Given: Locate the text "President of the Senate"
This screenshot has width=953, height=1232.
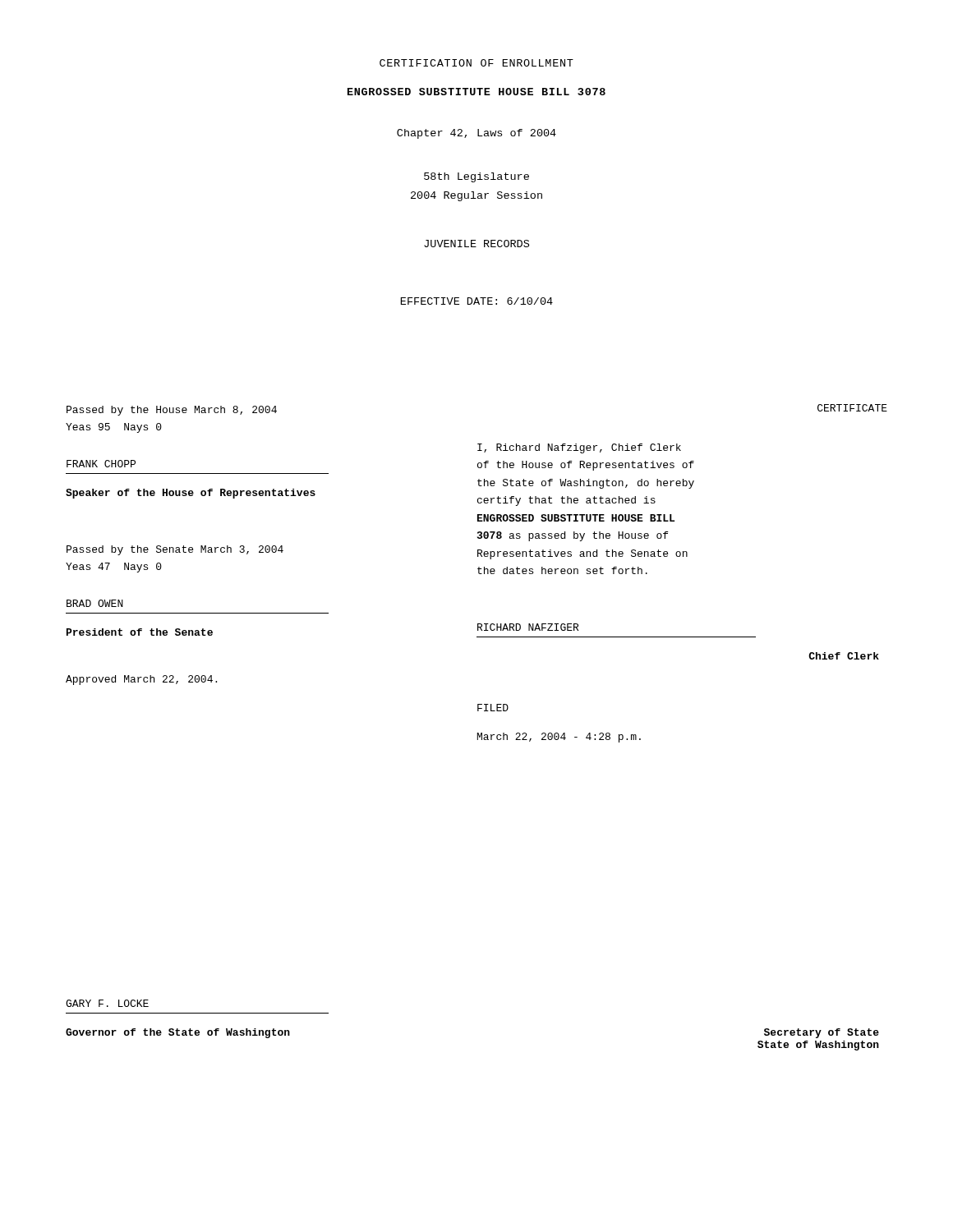Looking at the screenshot, I should 139,633.
